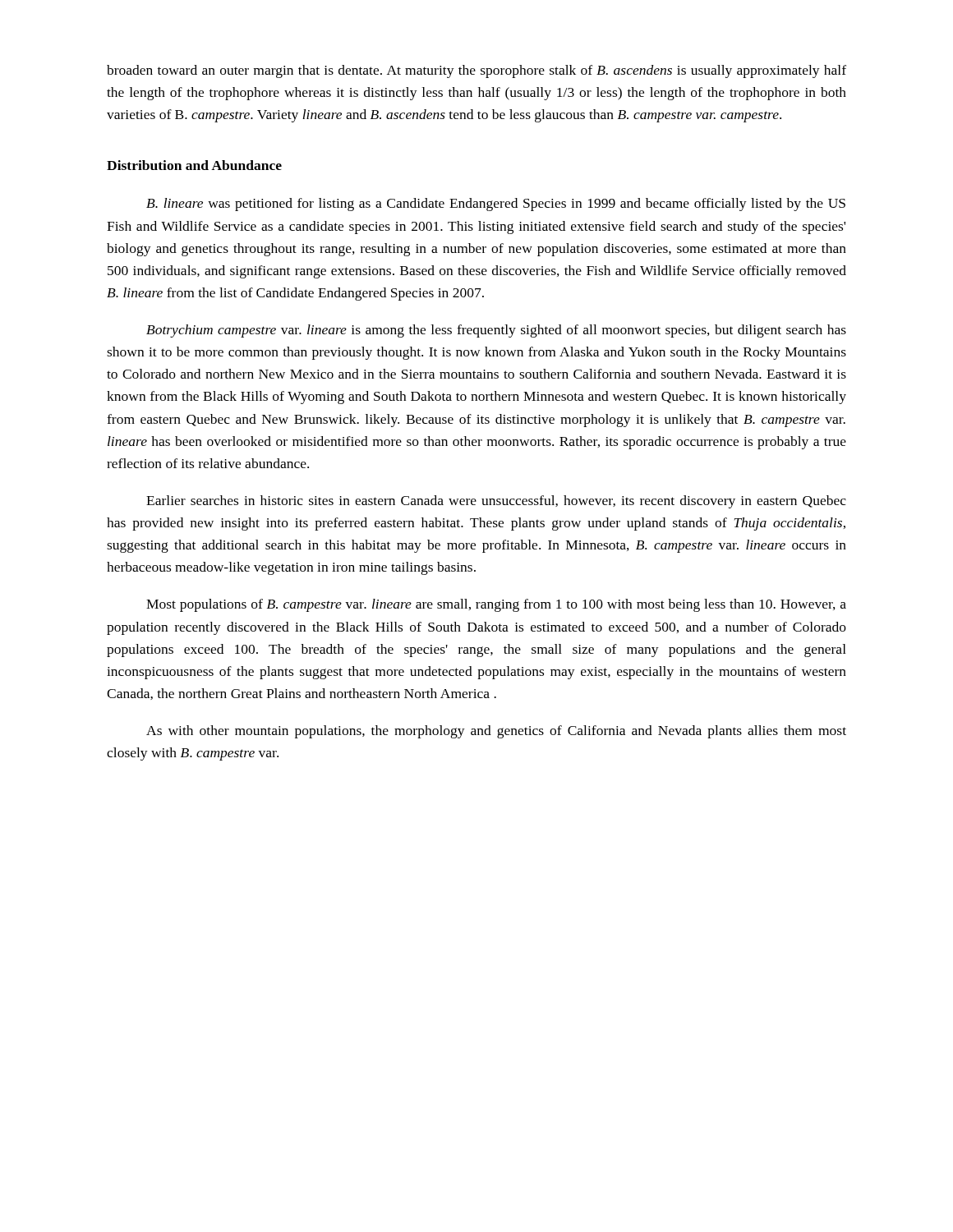Viewport: 953px width, 1232px height.
Task: Navigate to the region starting "Distribution and Abundance"
Action: click(194, 165)
